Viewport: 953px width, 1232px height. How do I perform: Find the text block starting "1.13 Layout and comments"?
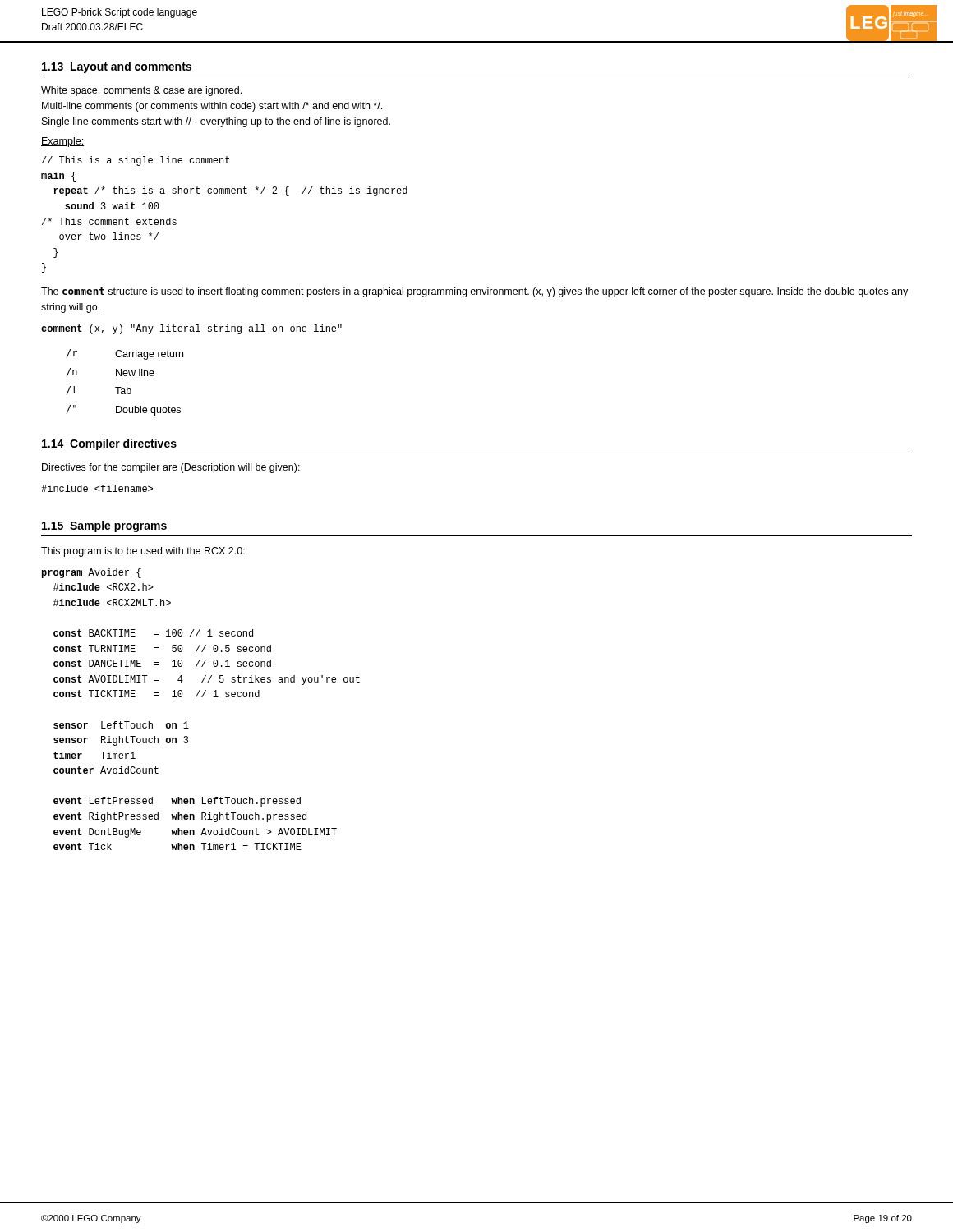[x=117, y=67]
